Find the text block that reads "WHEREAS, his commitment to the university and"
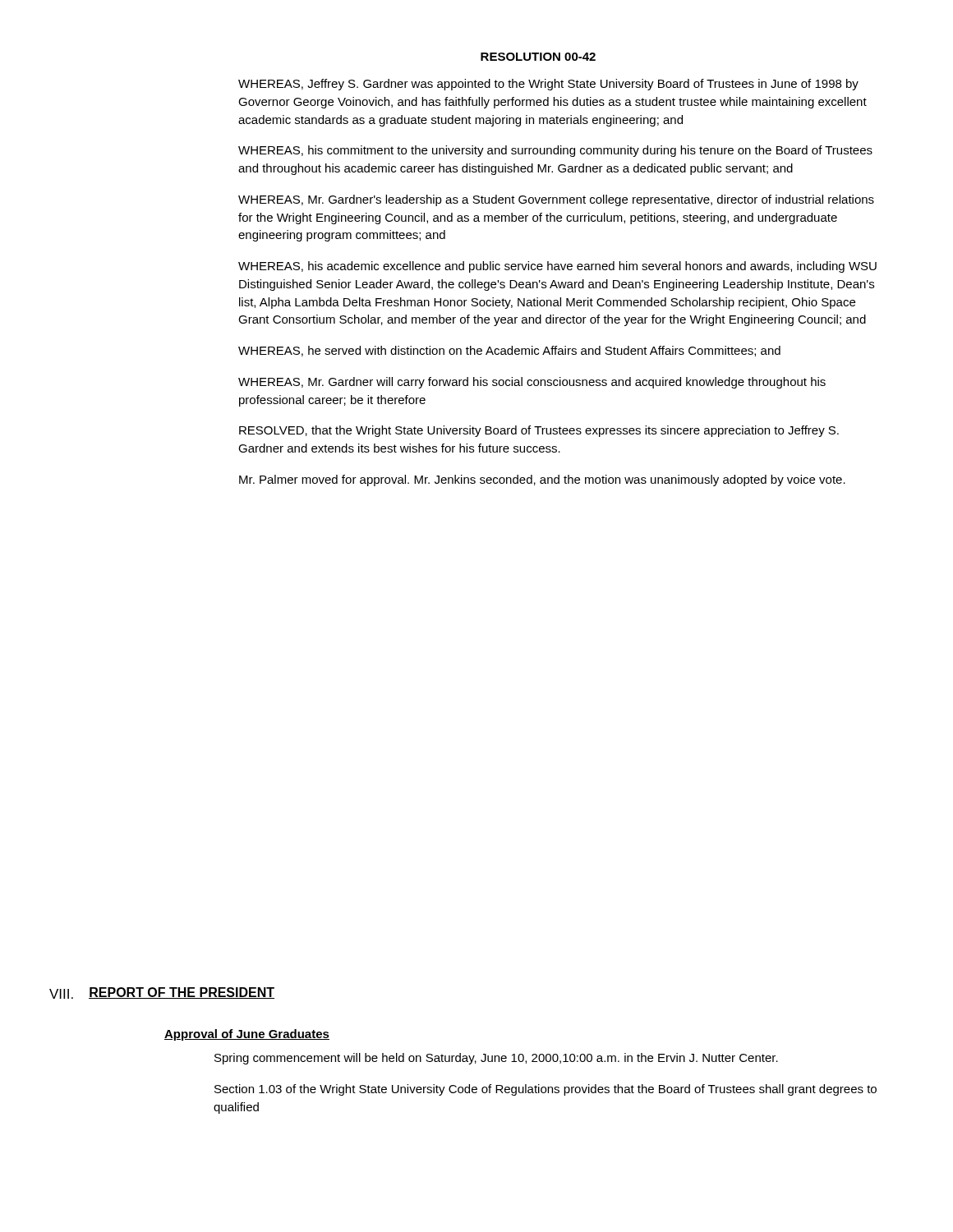This screenshot has width=953, height=1232. [x=555, y=159]
